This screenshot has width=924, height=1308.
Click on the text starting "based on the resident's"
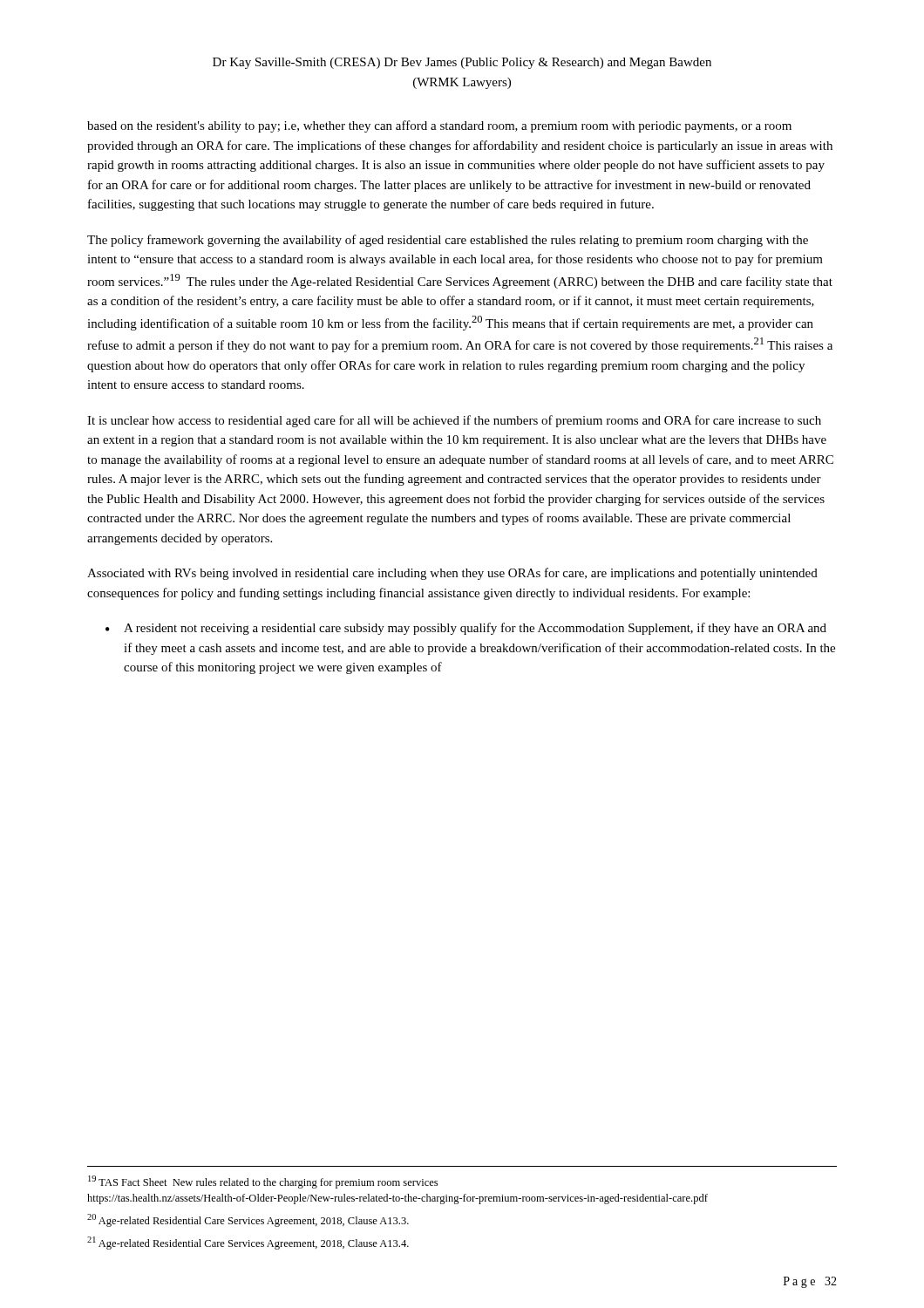[460, 165]
